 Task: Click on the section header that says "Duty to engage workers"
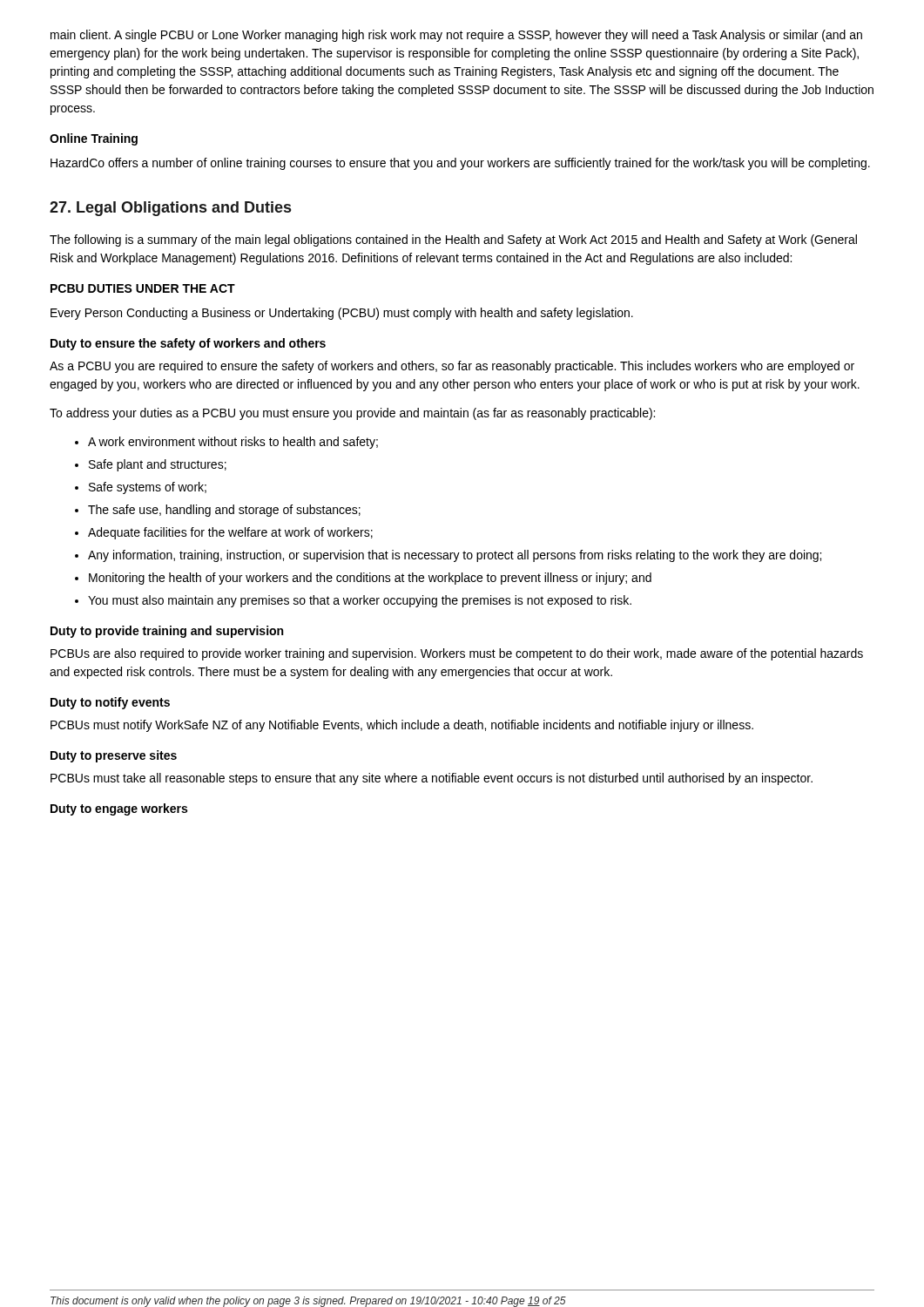click(x=119, y=809)
